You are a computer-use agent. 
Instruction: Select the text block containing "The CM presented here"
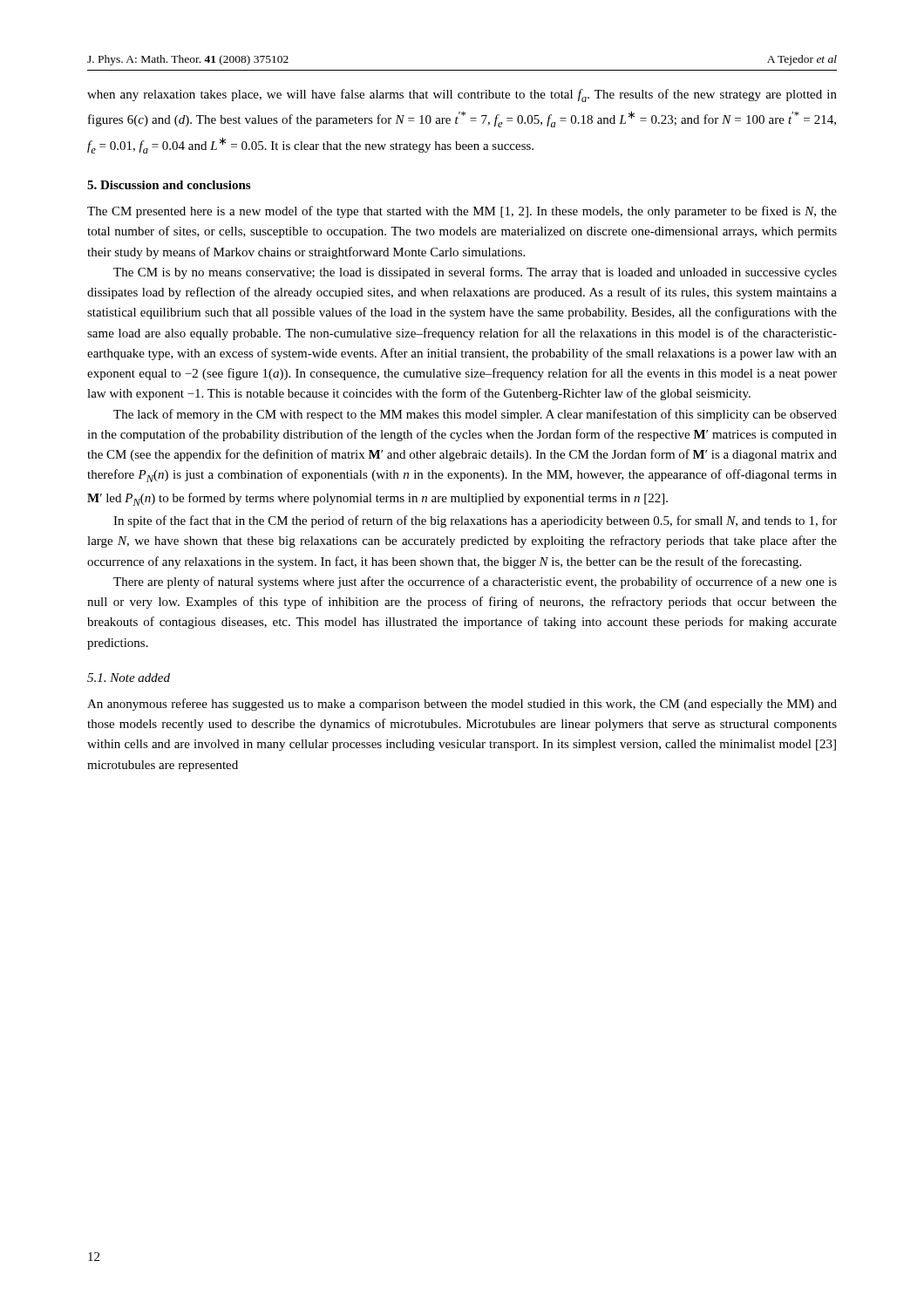(462, 427)
